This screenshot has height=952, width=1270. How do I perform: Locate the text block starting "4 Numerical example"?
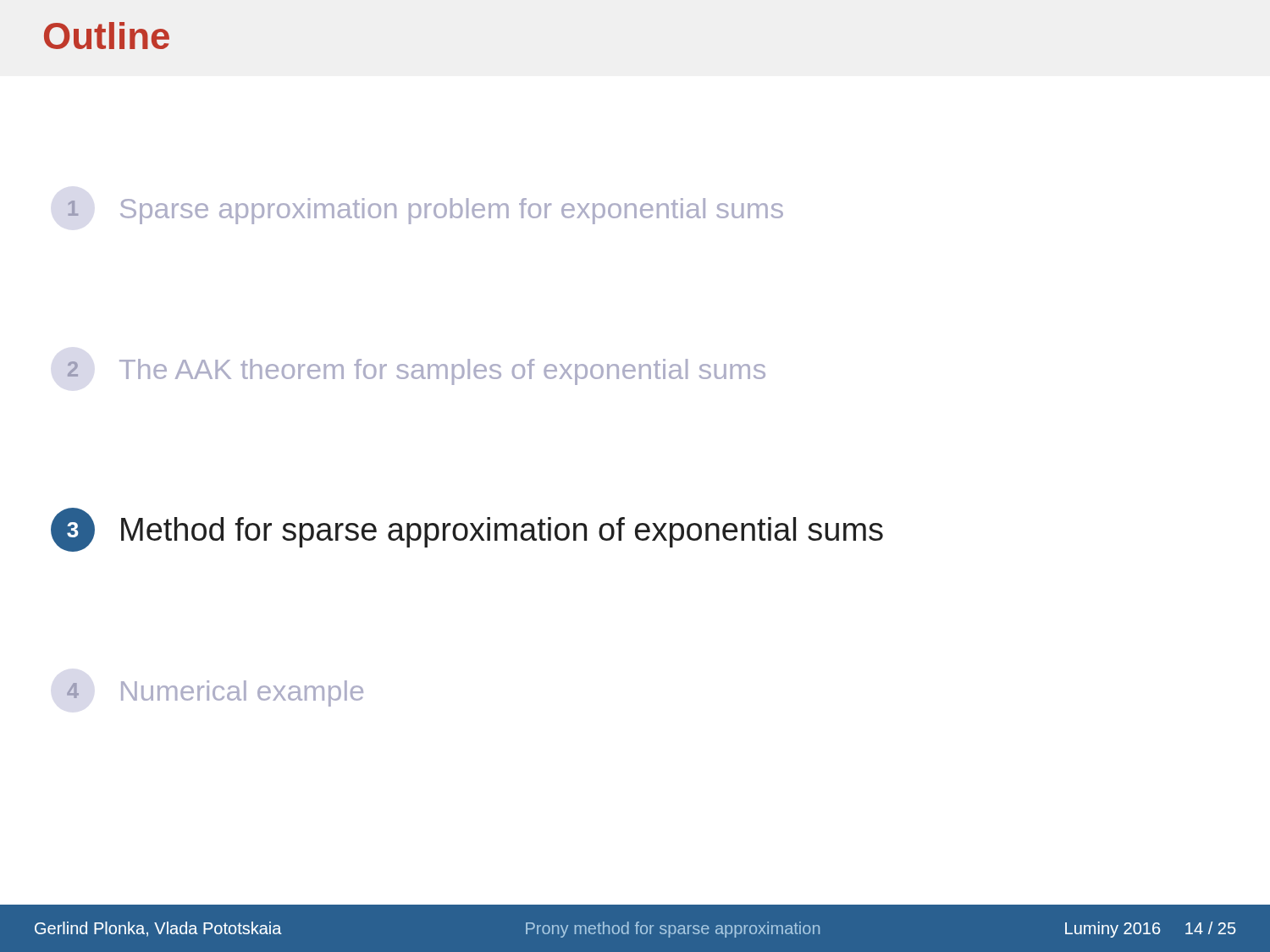[x=208, y=690]
